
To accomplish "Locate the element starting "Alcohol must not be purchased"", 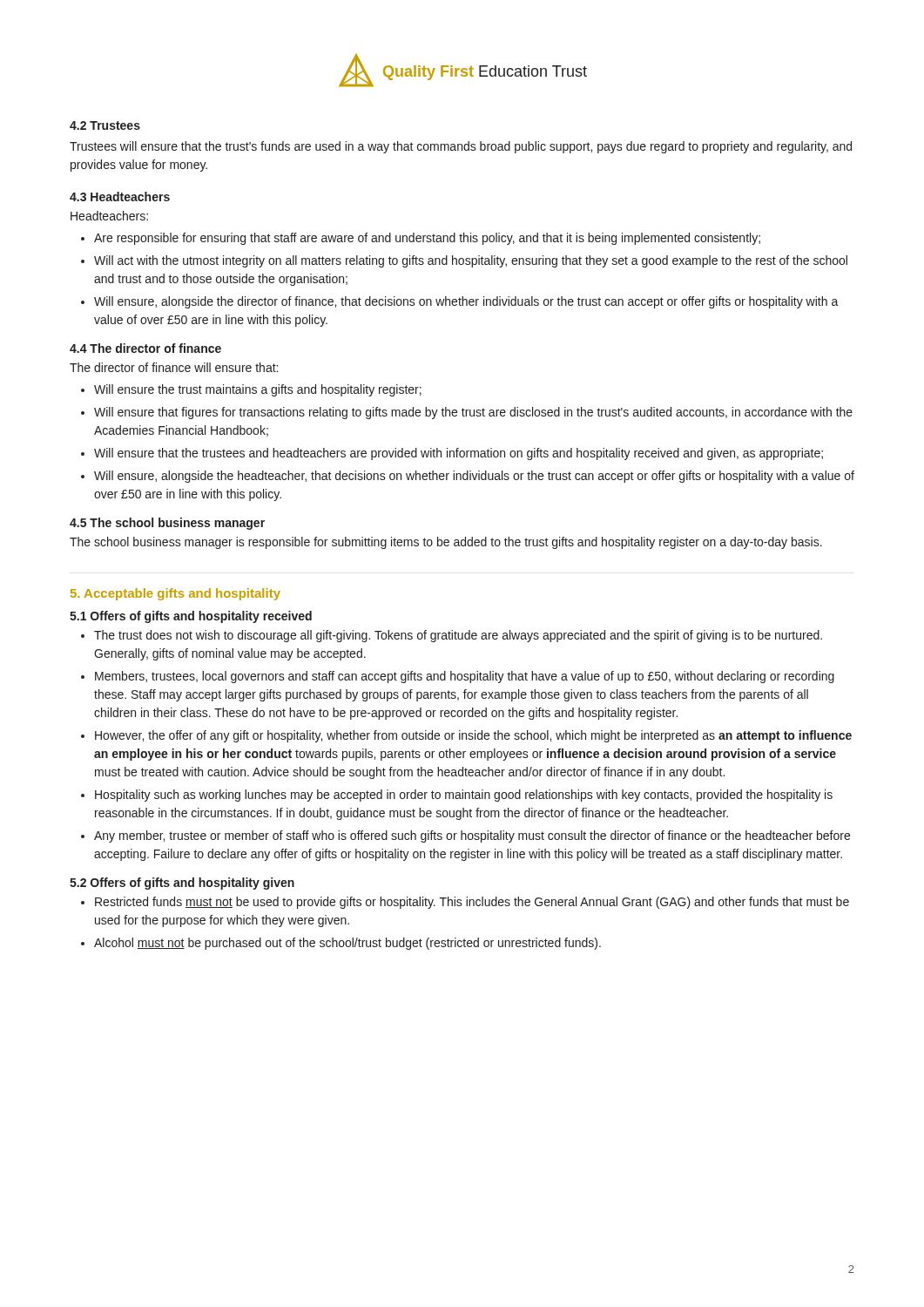I will coord(348,943).
